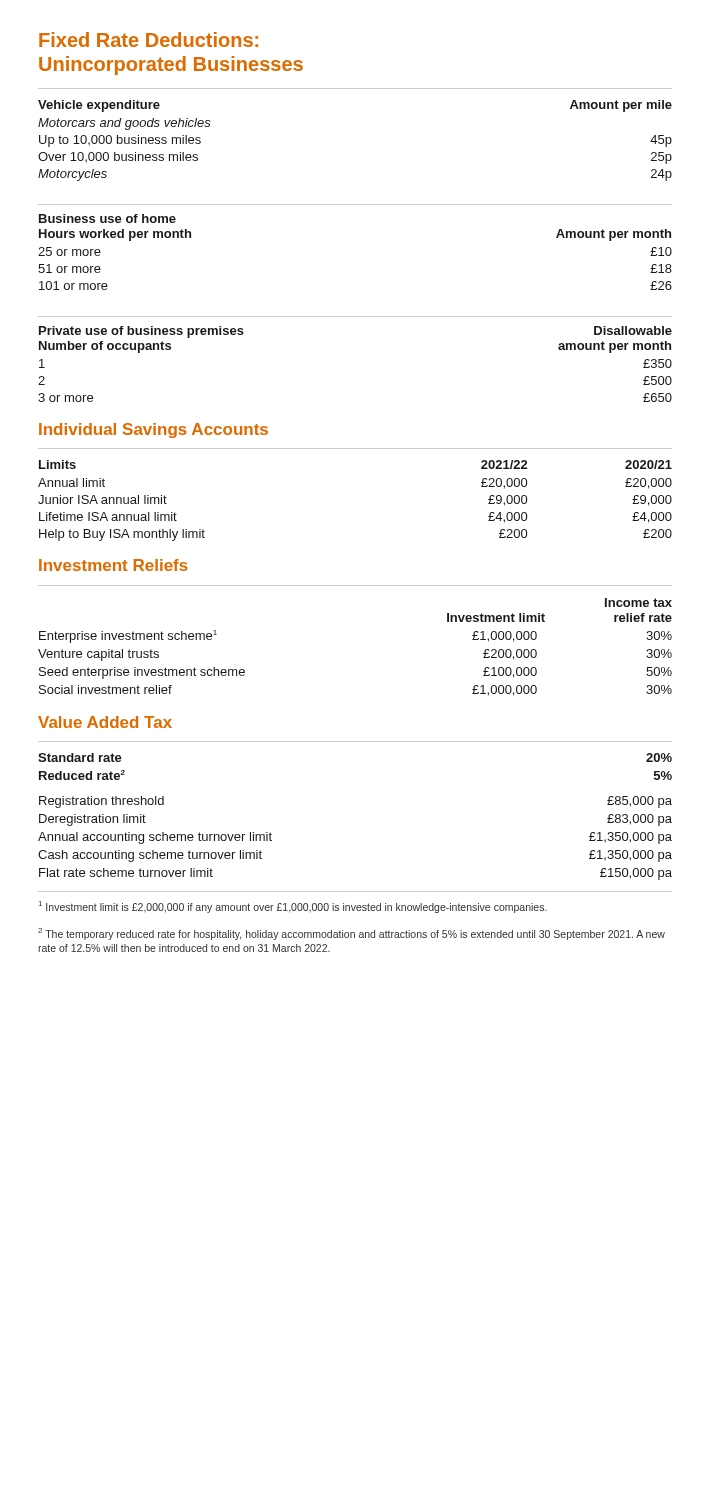Click where it says "Fixed Rate Deductions:Unincorporated Businesses"
This screenshot has width=710, height=1500.
(171, 52)
